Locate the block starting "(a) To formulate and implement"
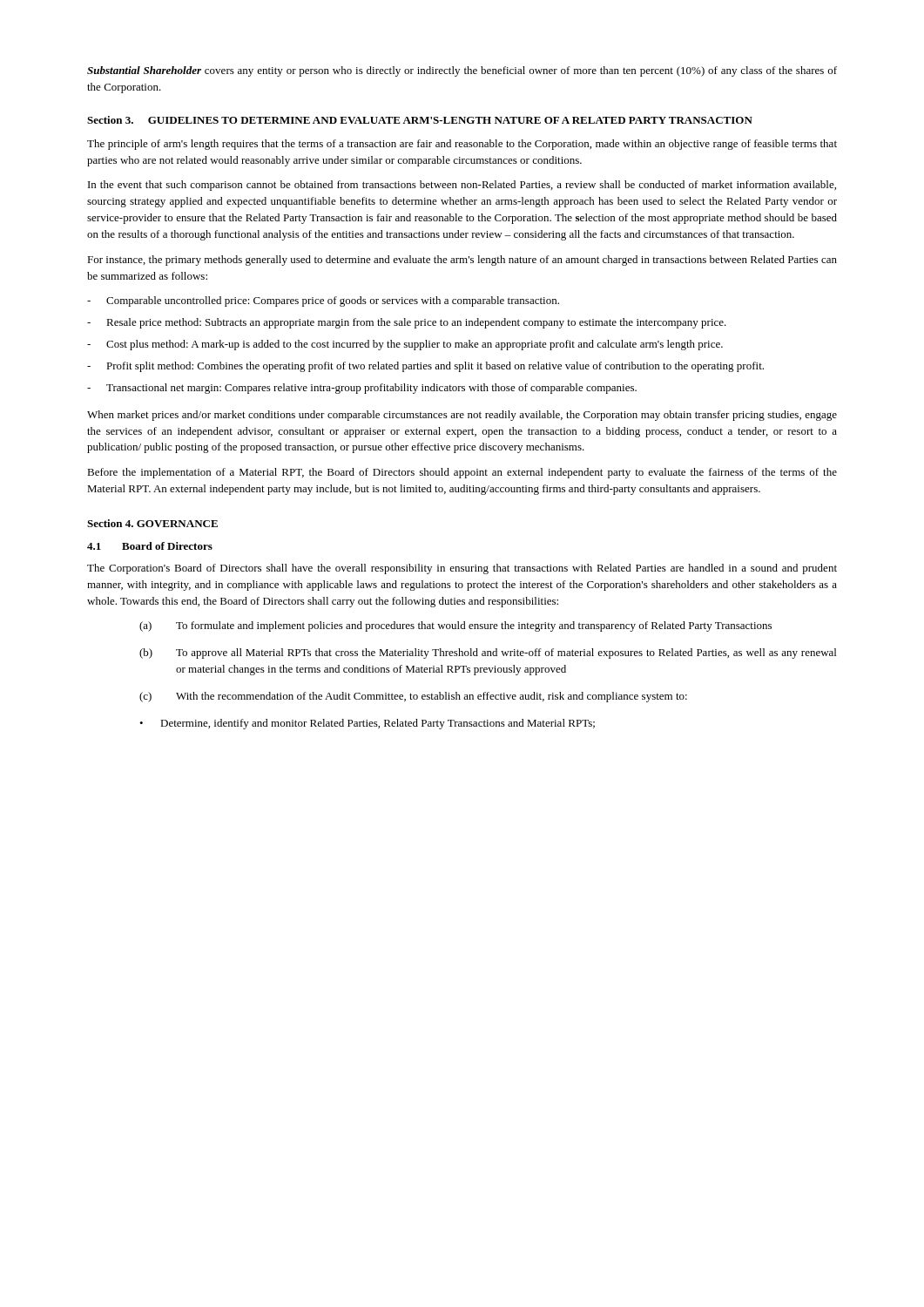924x1307 pixels. coord(488,626)
